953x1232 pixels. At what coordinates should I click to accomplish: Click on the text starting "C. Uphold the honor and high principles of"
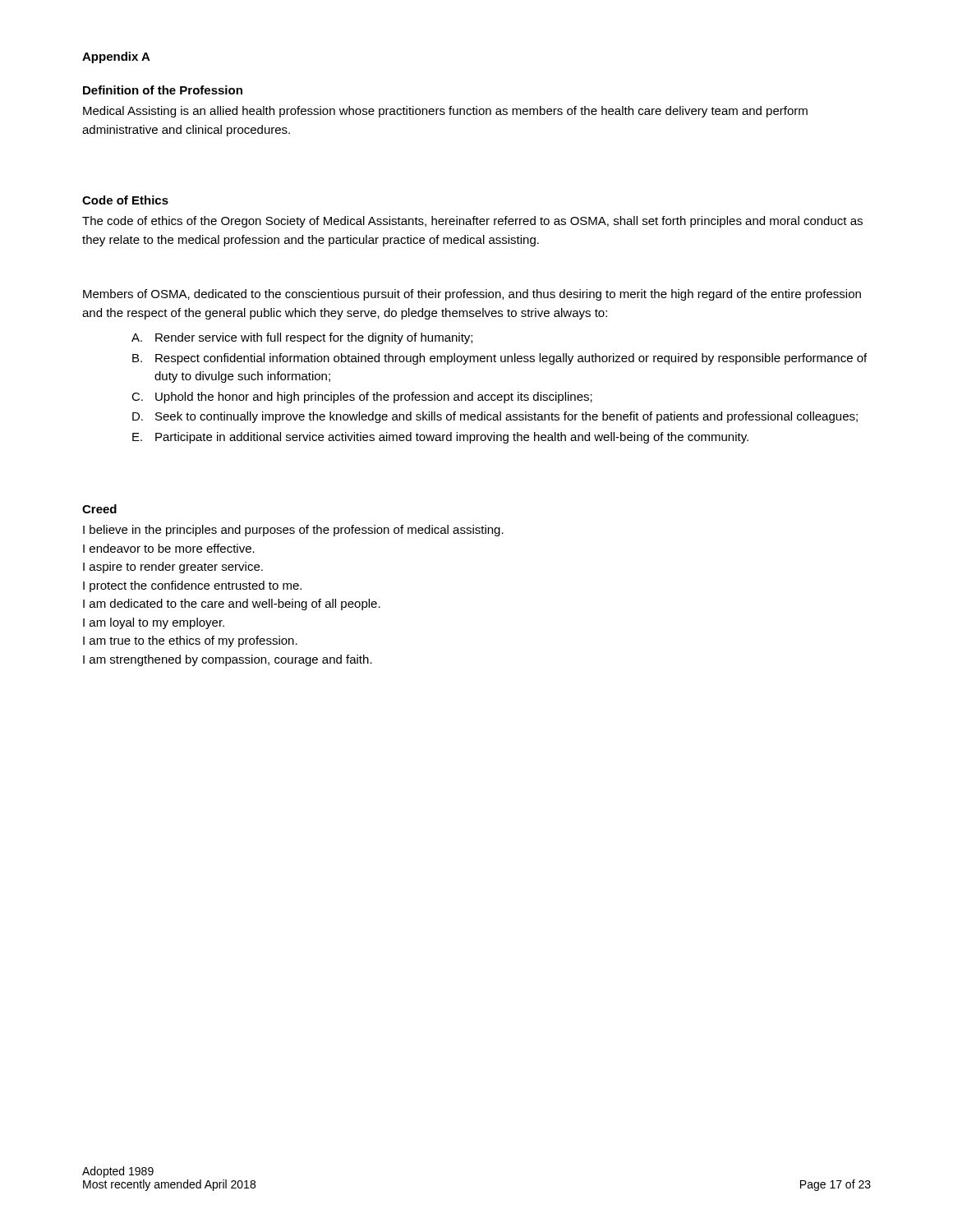[x=501, y=396]
